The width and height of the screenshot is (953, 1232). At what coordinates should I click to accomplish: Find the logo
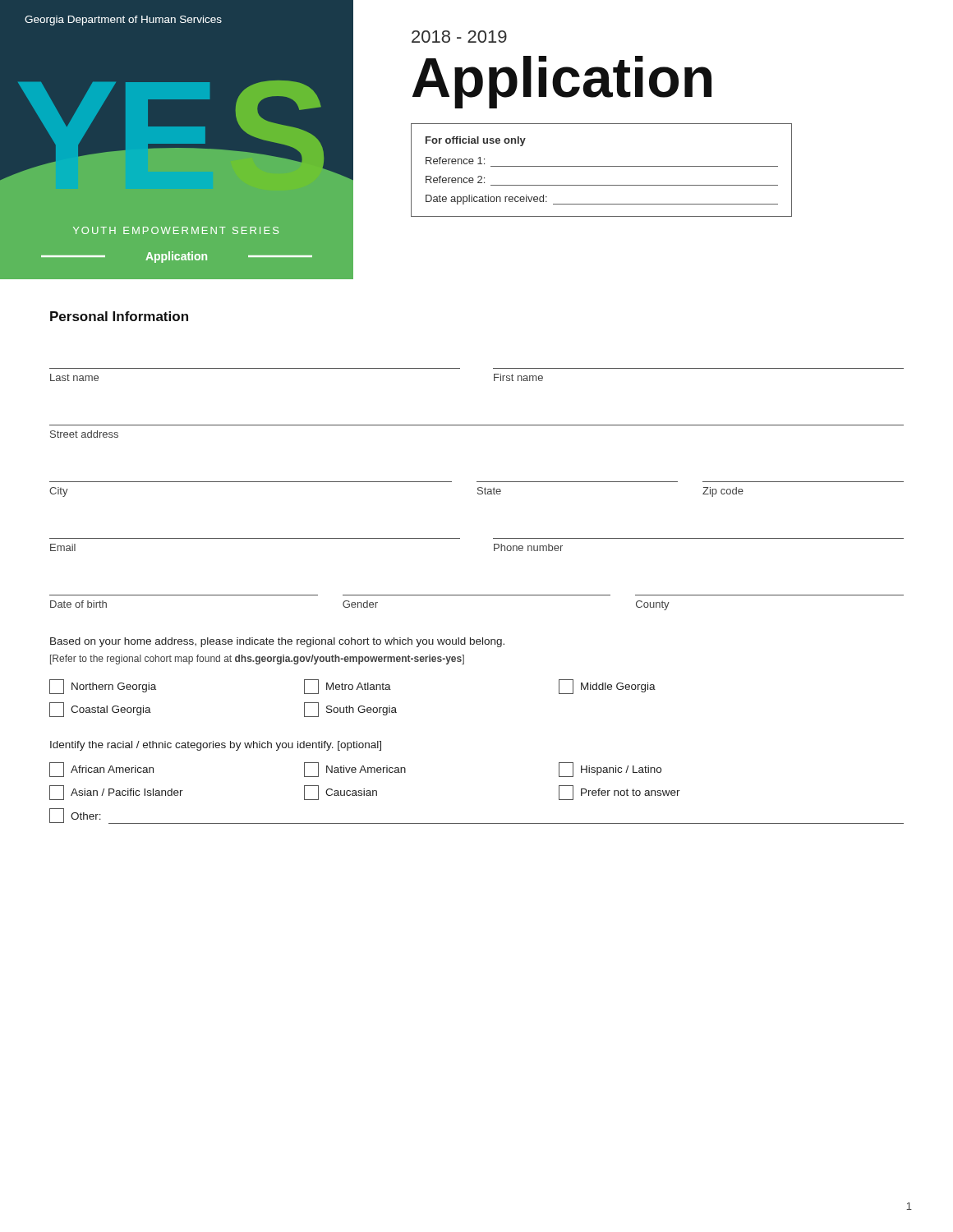click(x=177, y=140)
